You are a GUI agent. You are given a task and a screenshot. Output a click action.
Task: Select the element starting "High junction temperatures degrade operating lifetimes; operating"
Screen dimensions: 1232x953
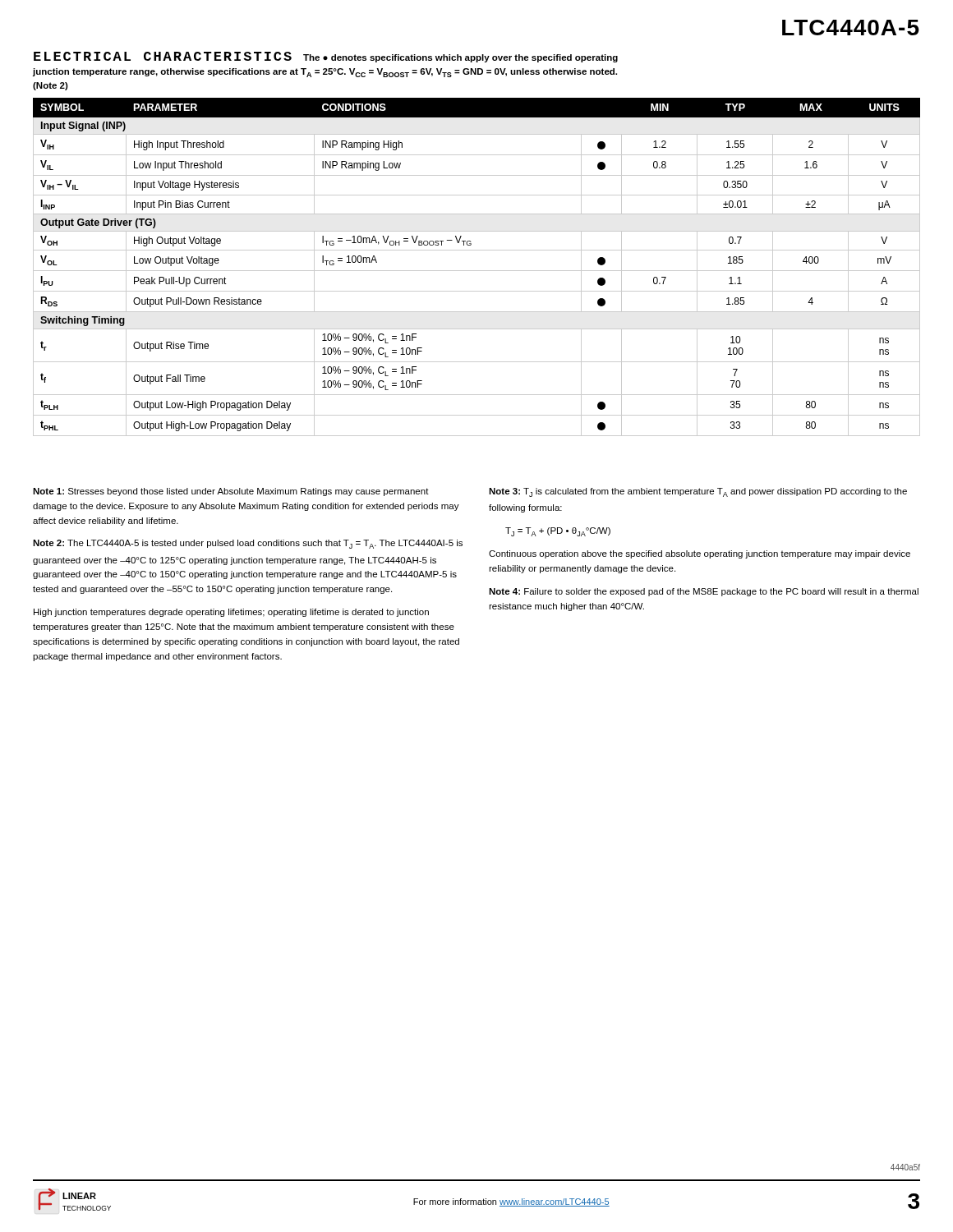pyautogui.click(x=246, y=634)
